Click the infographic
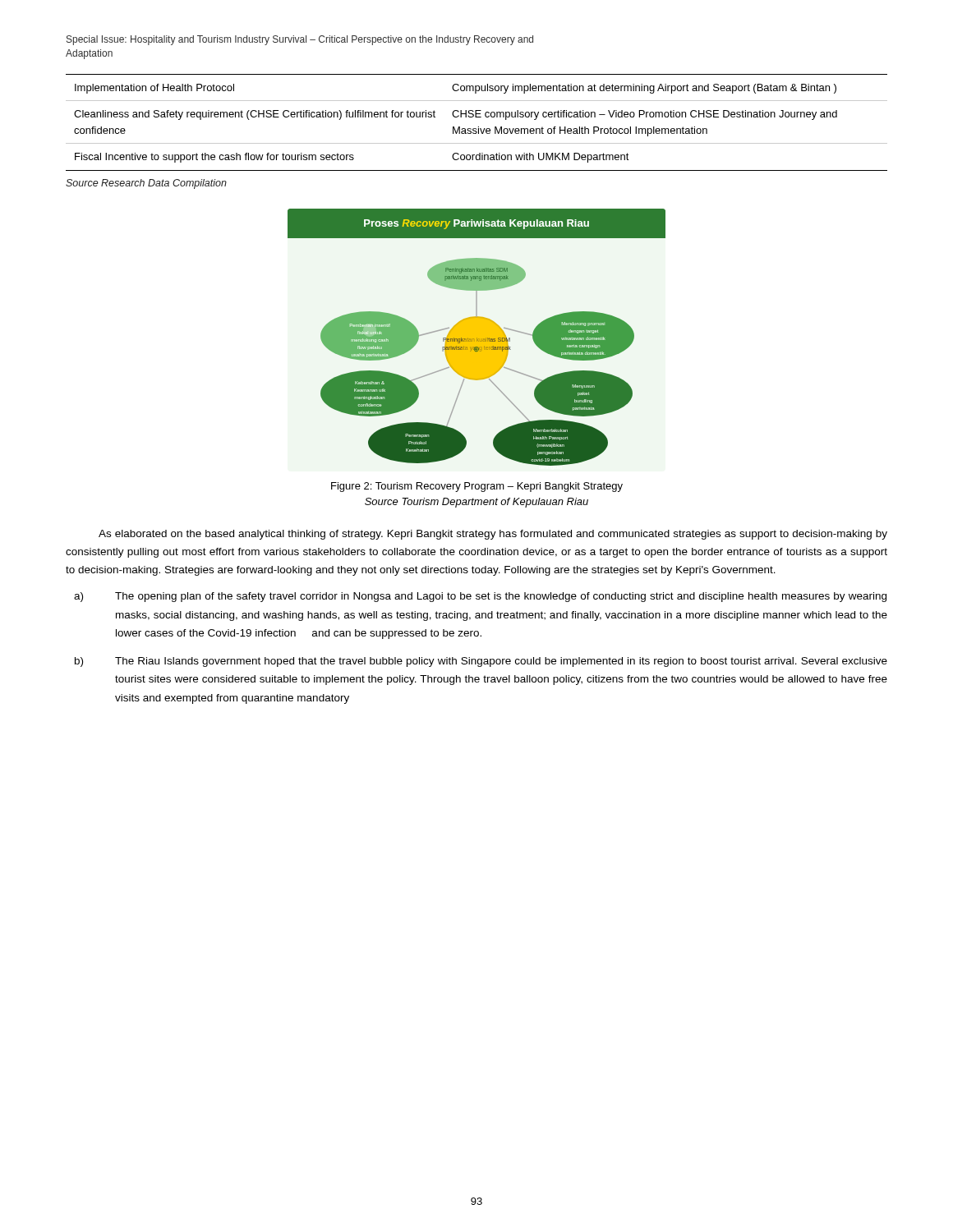Screen dimensions: 1232x953 click(476, 359)
